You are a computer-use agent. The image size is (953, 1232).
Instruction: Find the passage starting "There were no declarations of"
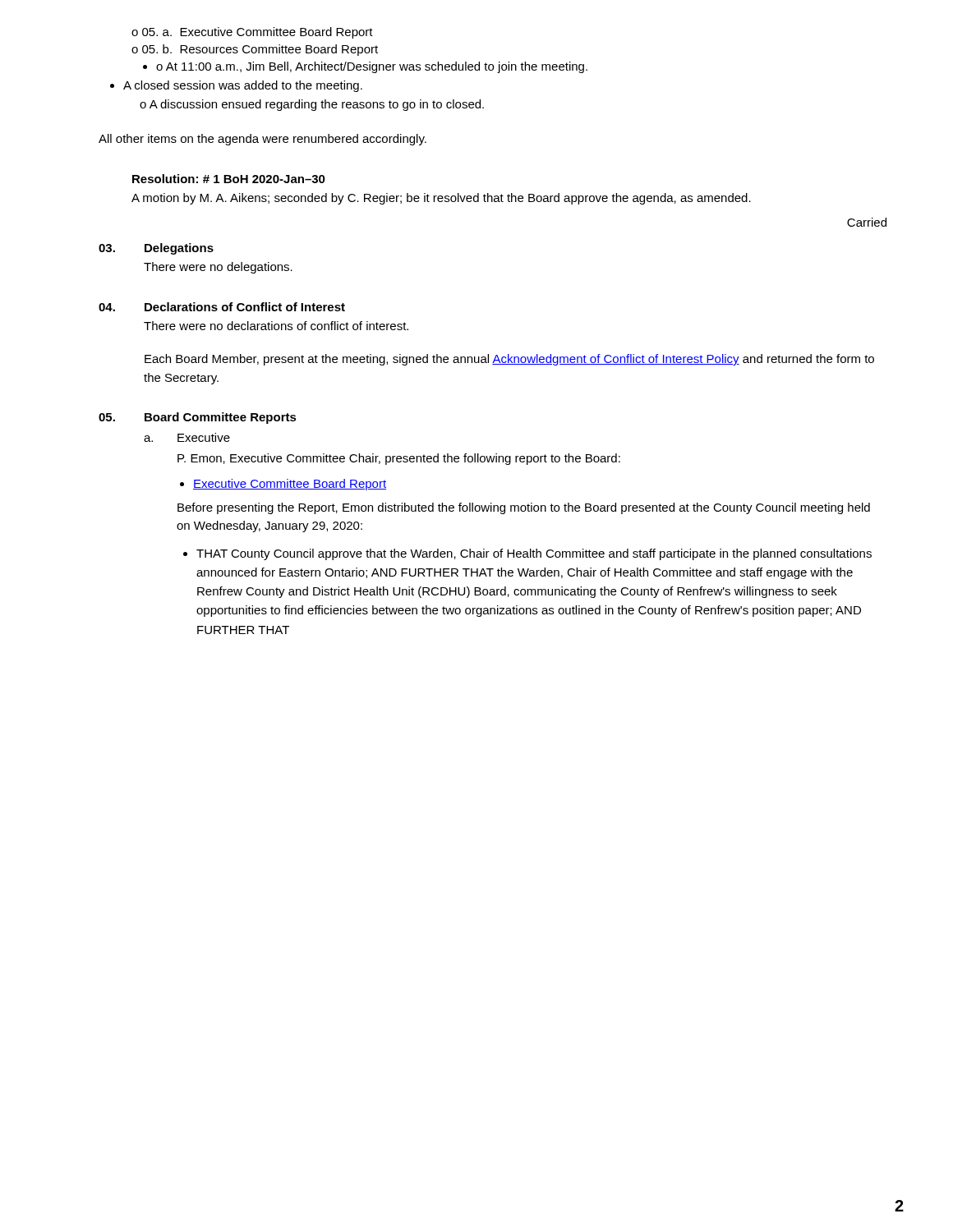point(277,325)
